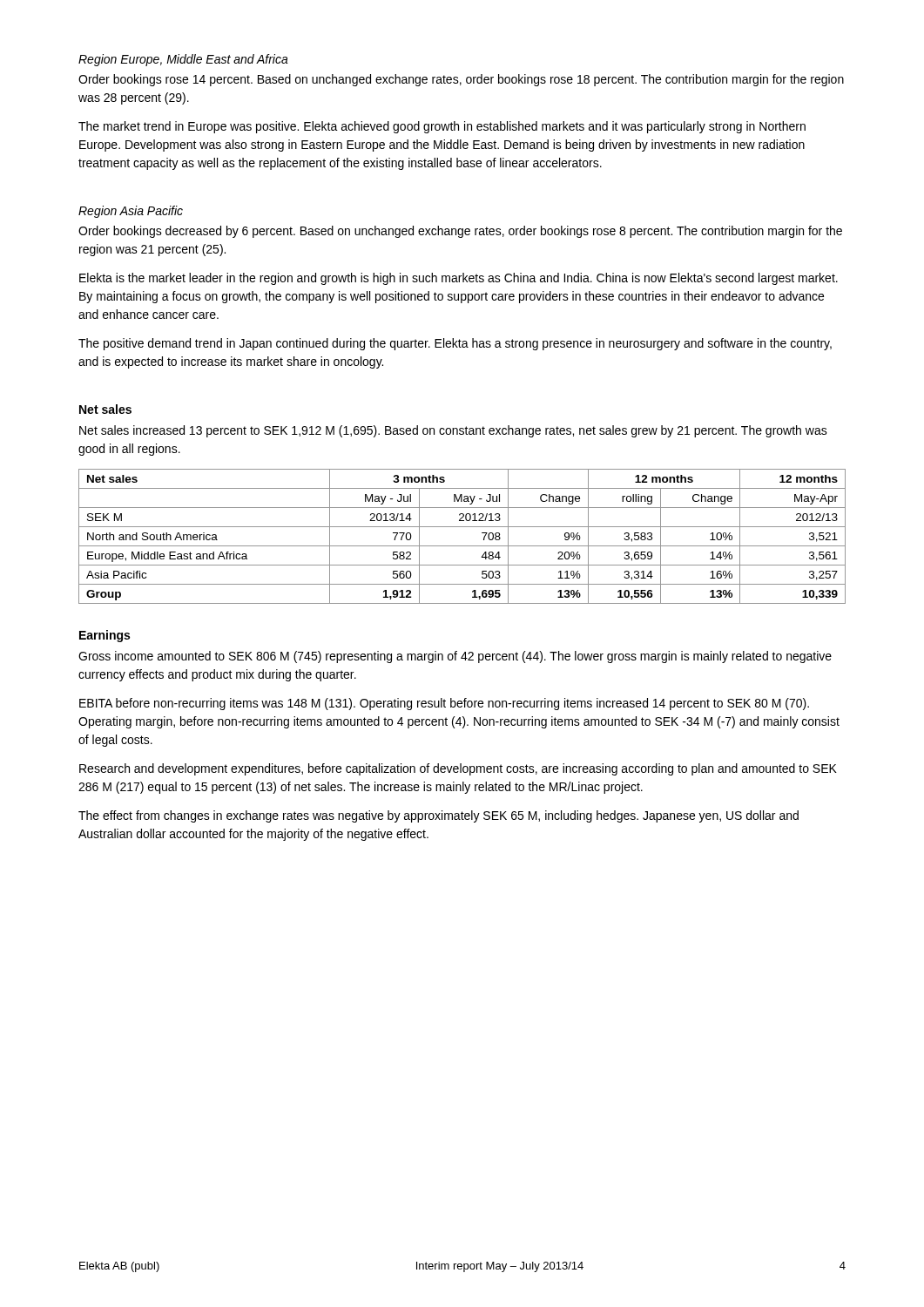Select the element starting "Net sales increased 13 percent"

click(453, 440)
